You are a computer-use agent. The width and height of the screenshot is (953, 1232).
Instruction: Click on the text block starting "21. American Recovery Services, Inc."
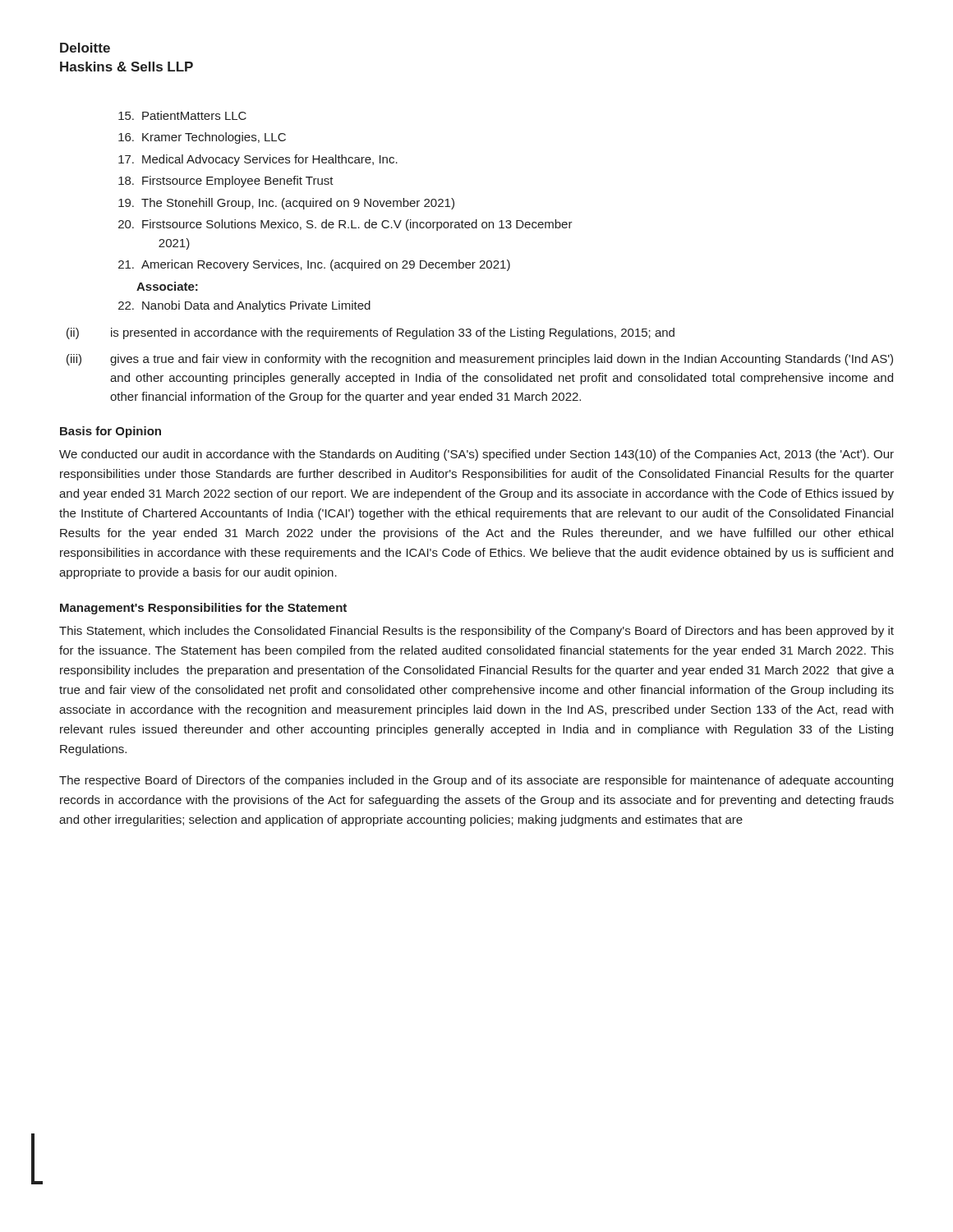[x=501, y=265]
